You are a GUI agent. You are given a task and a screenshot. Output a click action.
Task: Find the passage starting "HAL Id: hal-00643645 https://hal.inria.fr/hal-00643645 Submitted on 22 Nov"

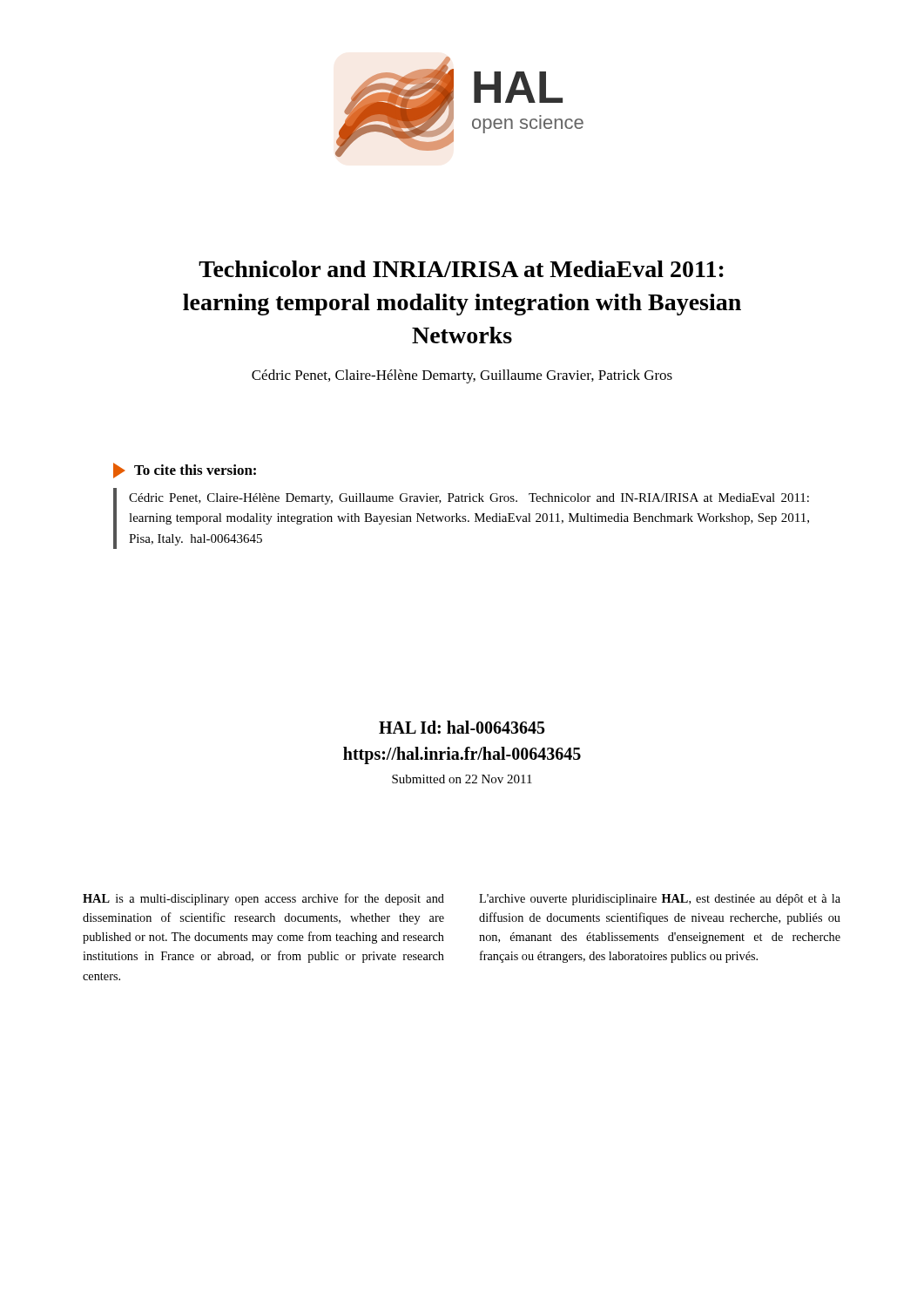(x=462, y=751)
